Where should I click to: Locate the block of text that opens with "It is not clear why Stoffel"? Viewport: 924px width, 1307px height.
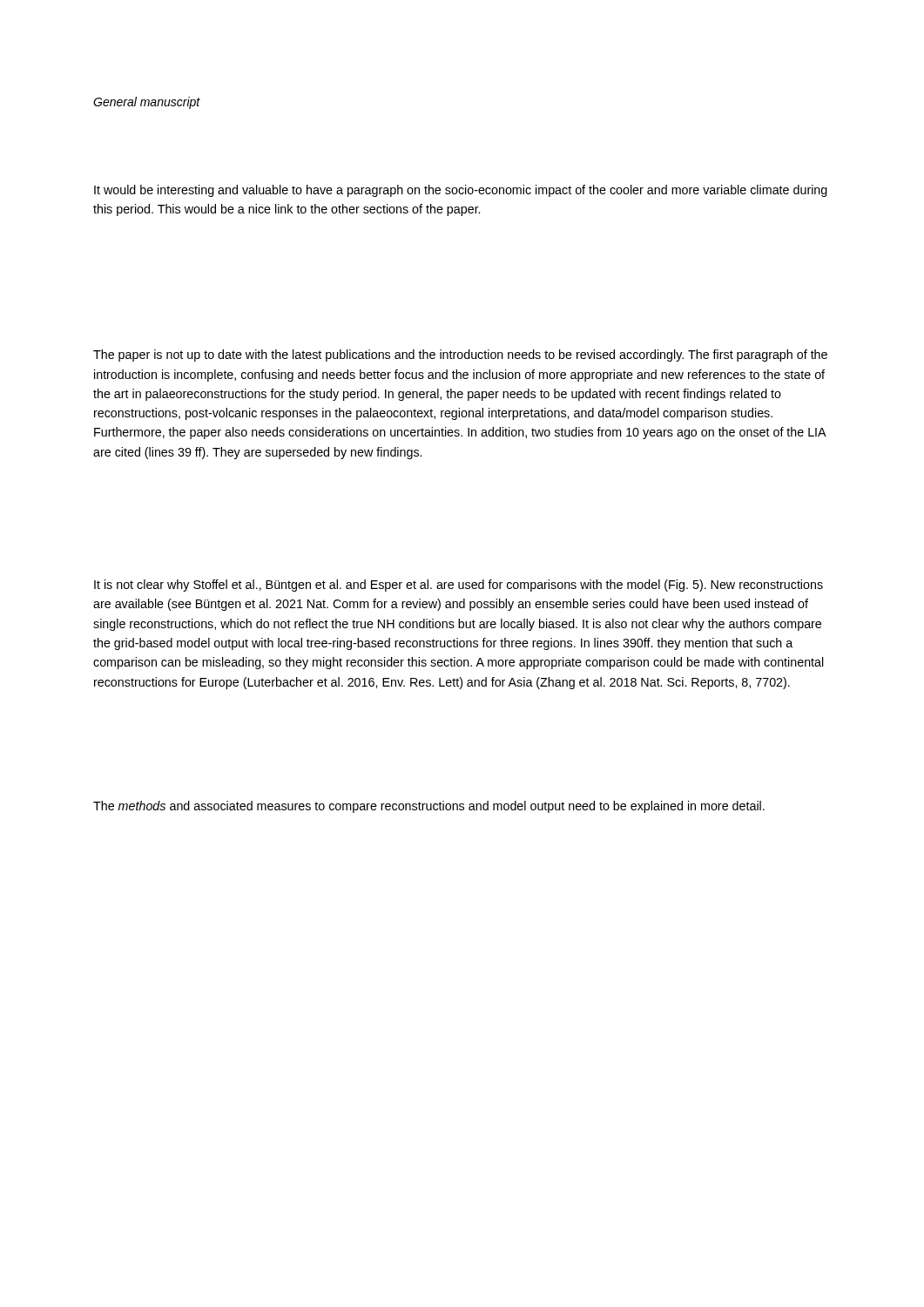click(x=459, y=633)
